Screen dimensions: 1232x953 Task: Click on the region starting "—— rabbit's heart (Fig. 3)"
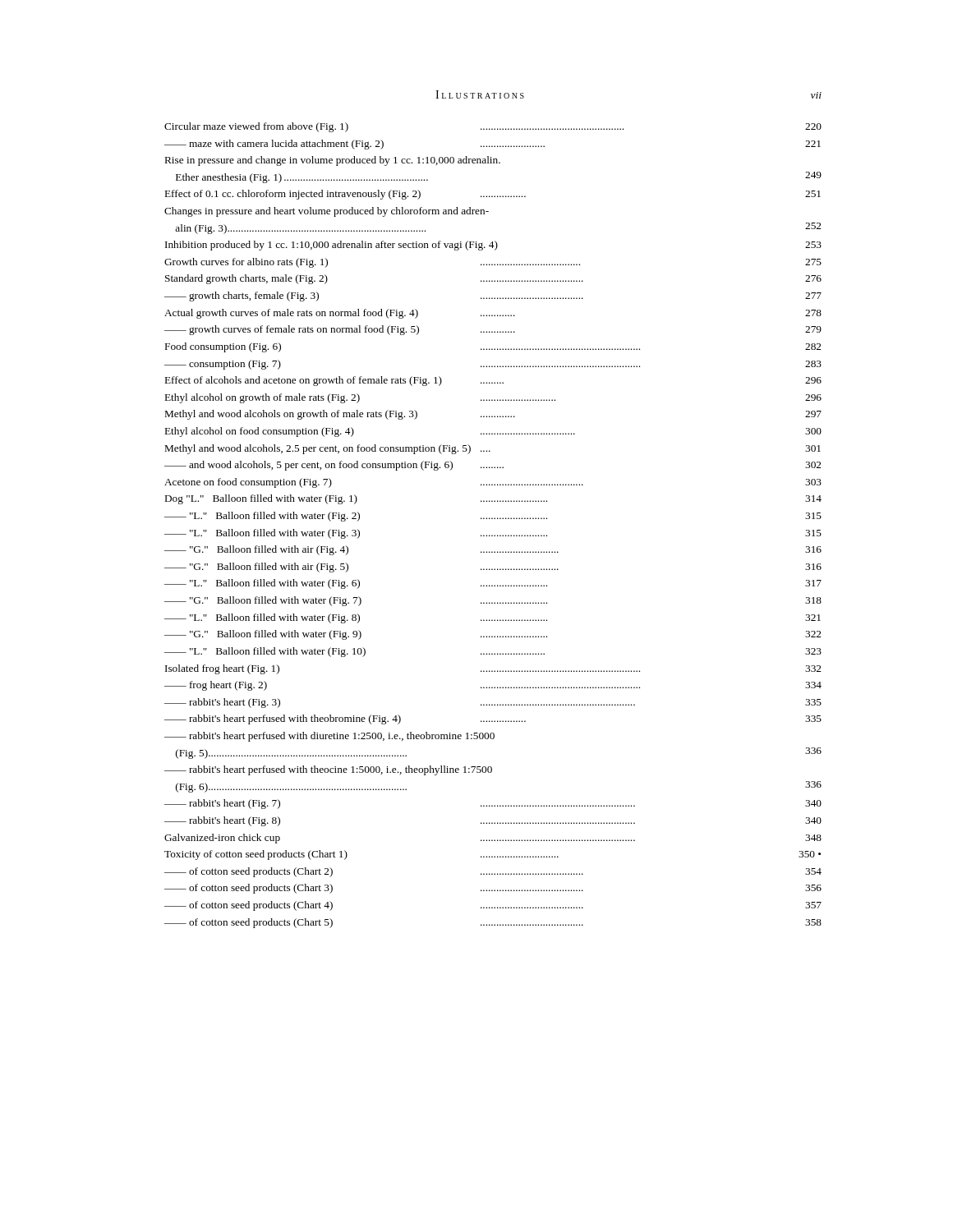(493, 702)
